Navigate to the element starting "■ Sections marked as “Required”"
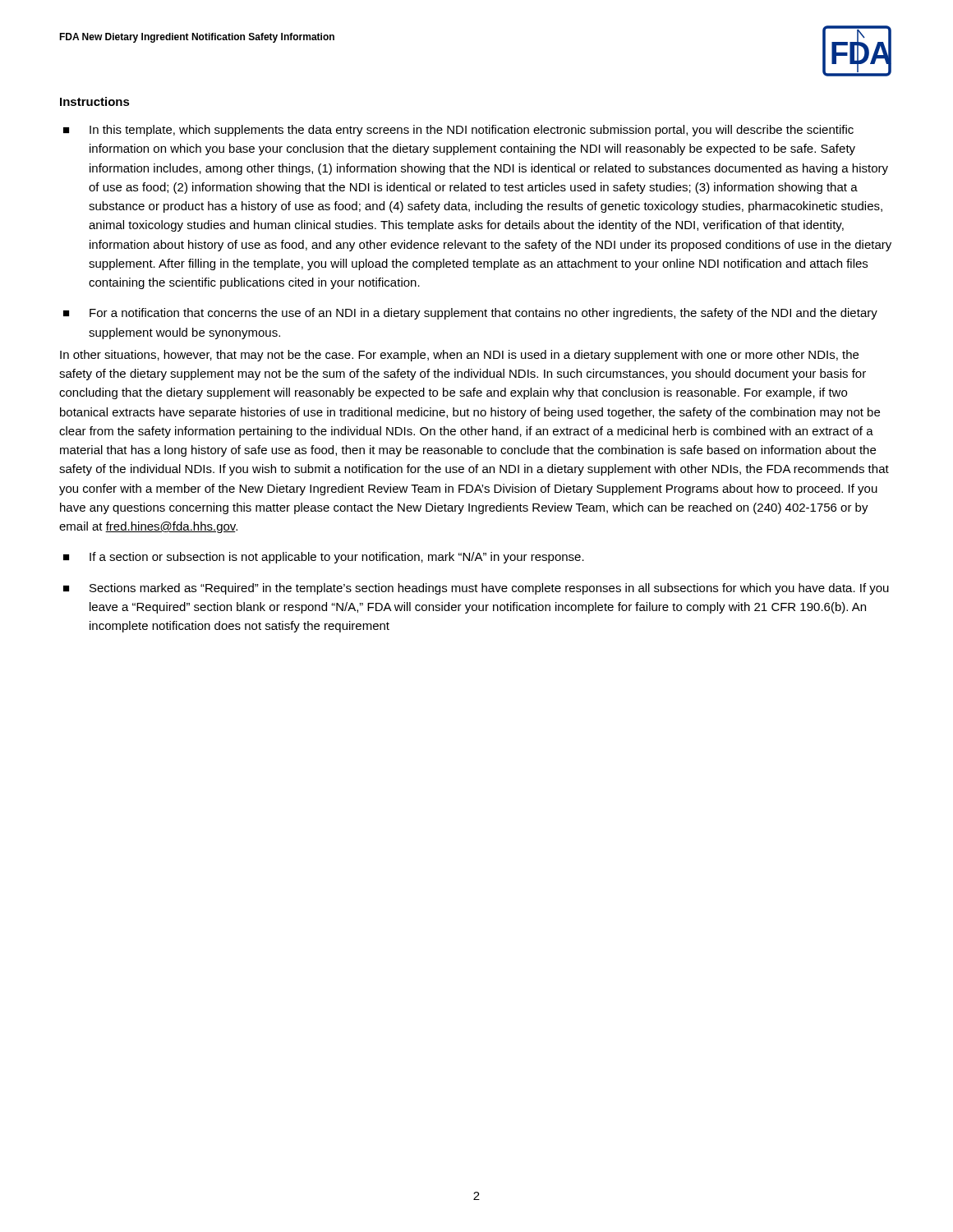The width and height of the screenshot is (953, 1232). coord(476,607)
